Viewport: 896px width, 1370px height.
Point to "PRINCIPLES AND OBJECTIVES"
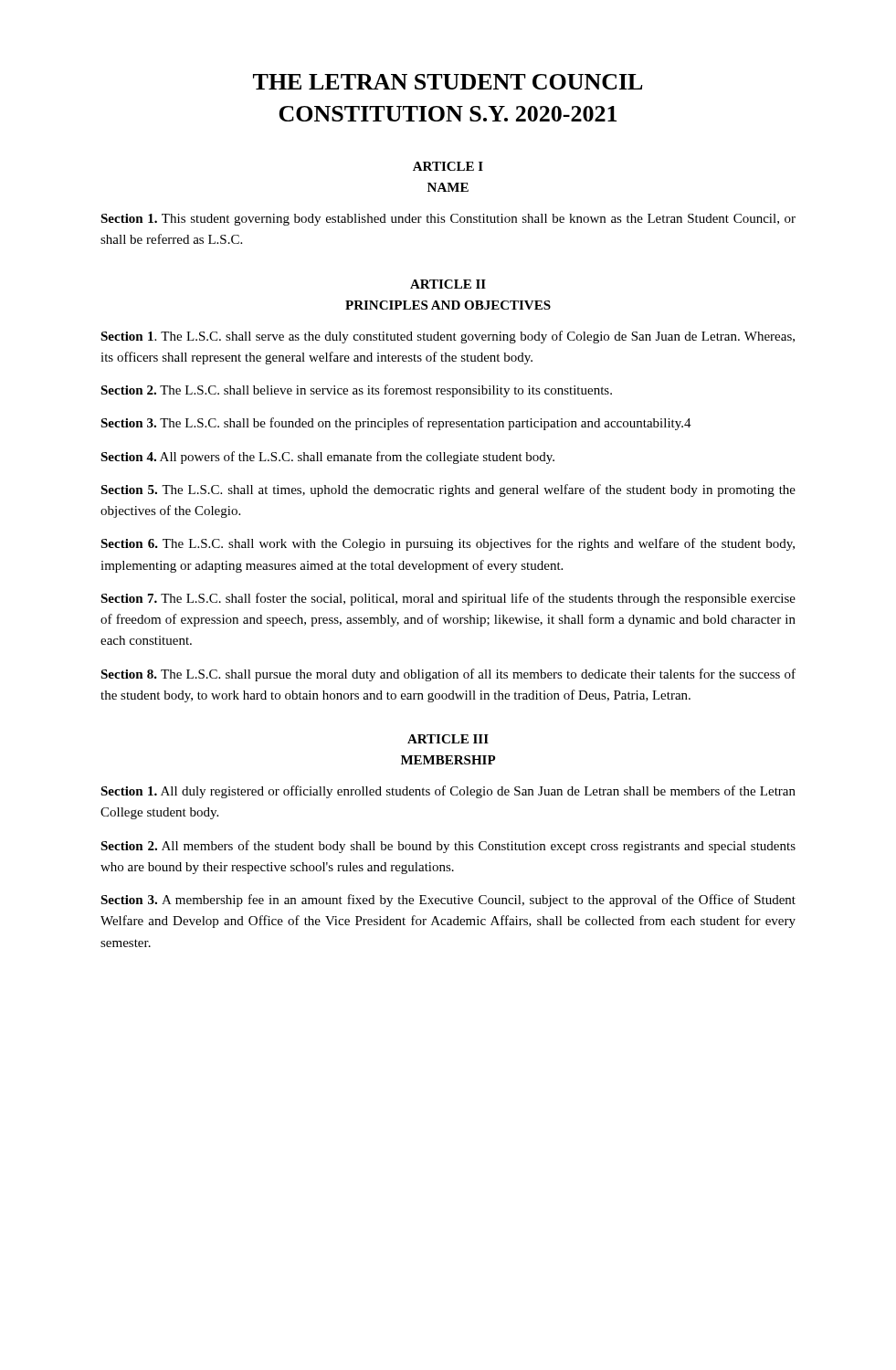click(448, 305)
